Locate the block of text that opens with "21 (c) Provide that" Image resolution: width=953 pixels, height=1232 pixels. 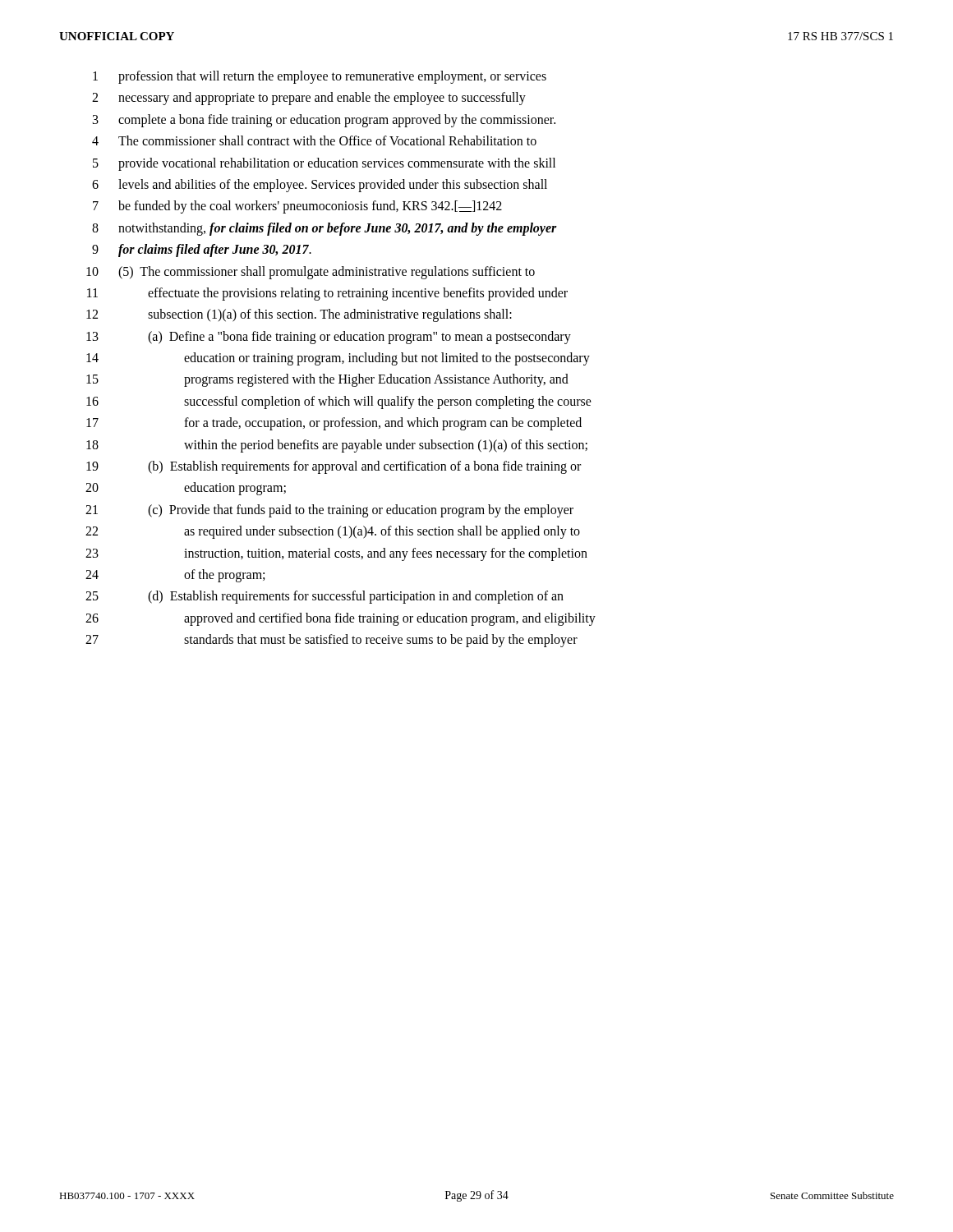point(476,510)
